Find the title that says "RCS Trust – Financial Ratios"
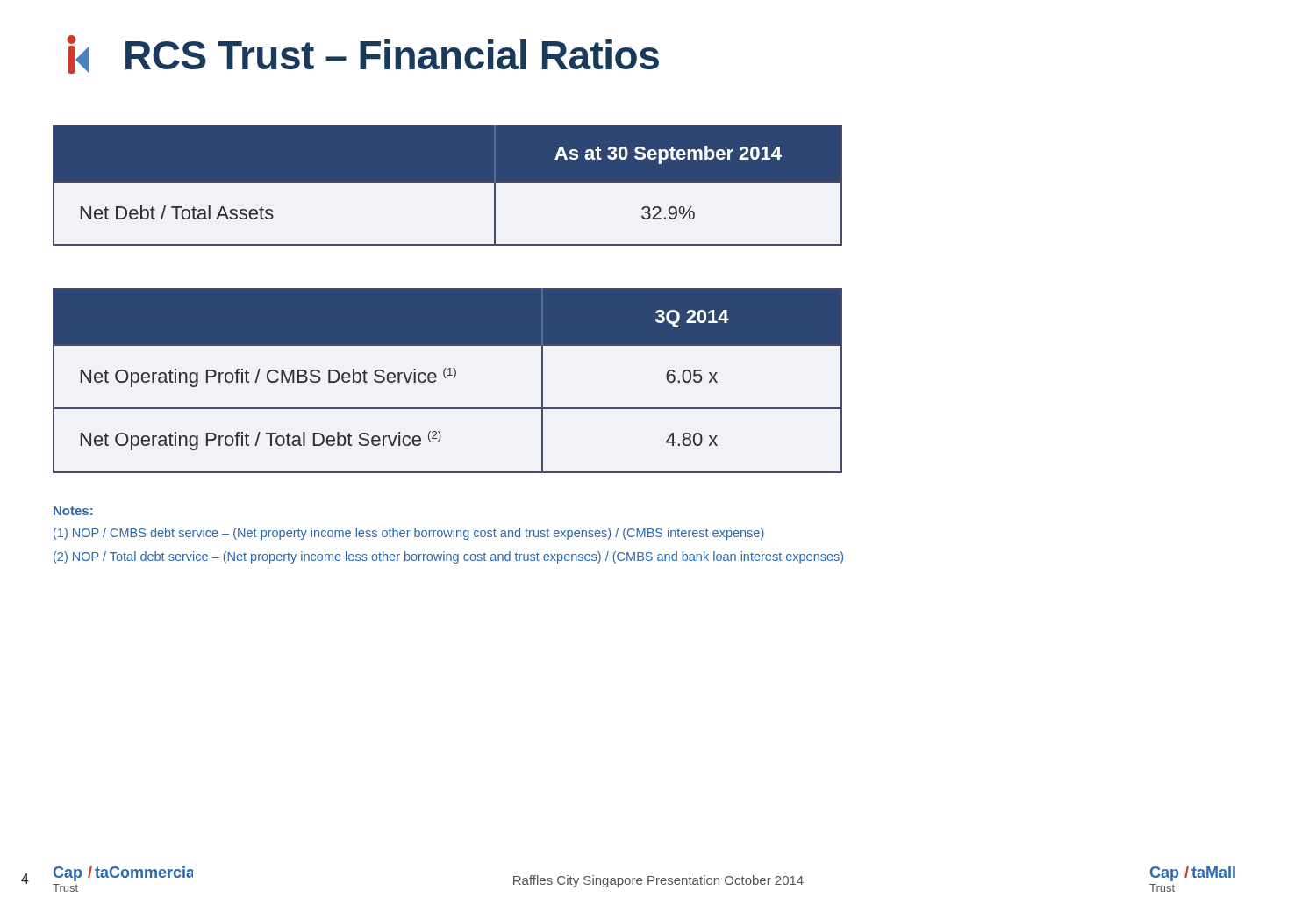 click(356, 55)
